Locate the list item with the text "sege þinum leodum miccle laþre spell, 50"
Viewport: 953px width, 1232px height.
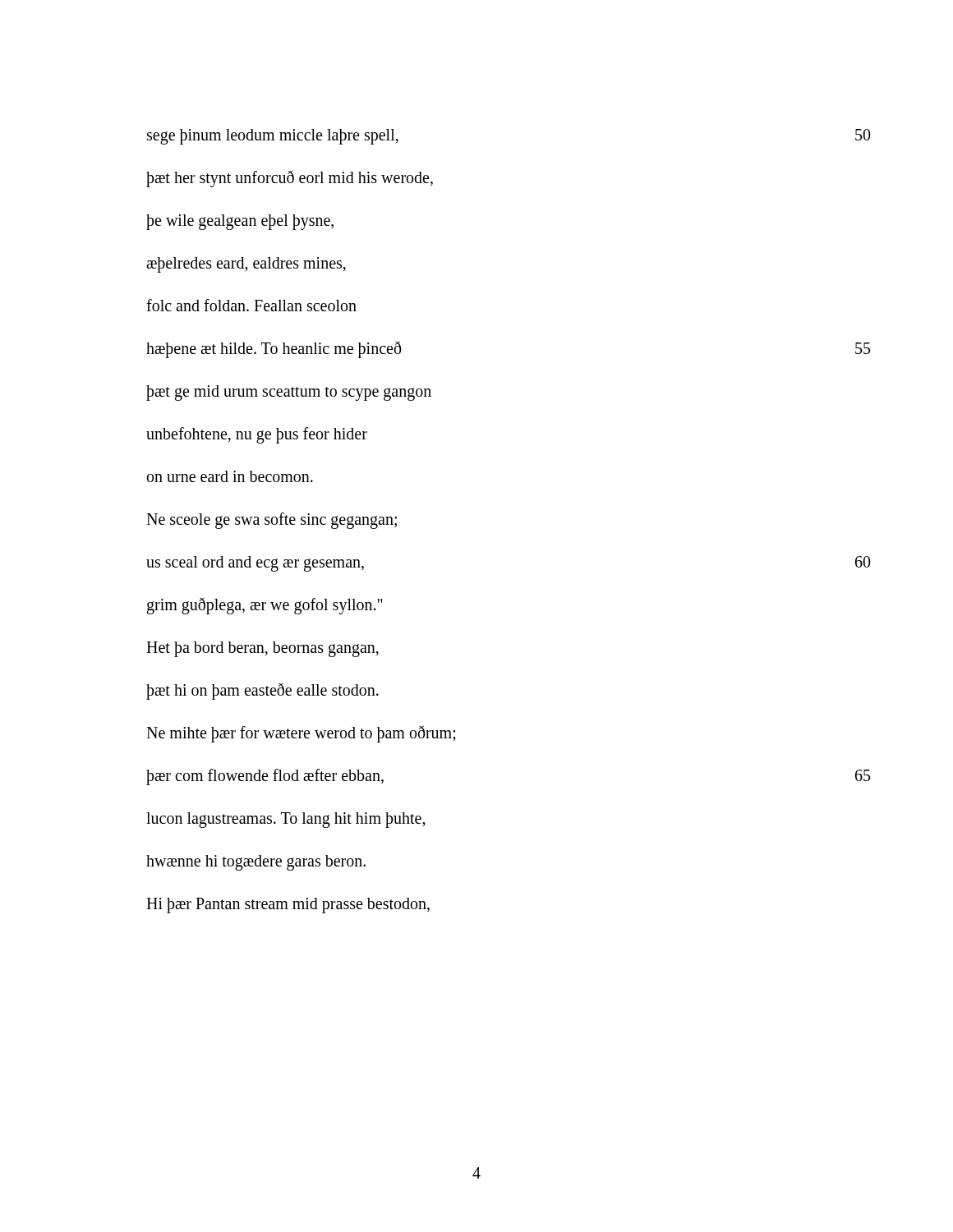(260, 137)
